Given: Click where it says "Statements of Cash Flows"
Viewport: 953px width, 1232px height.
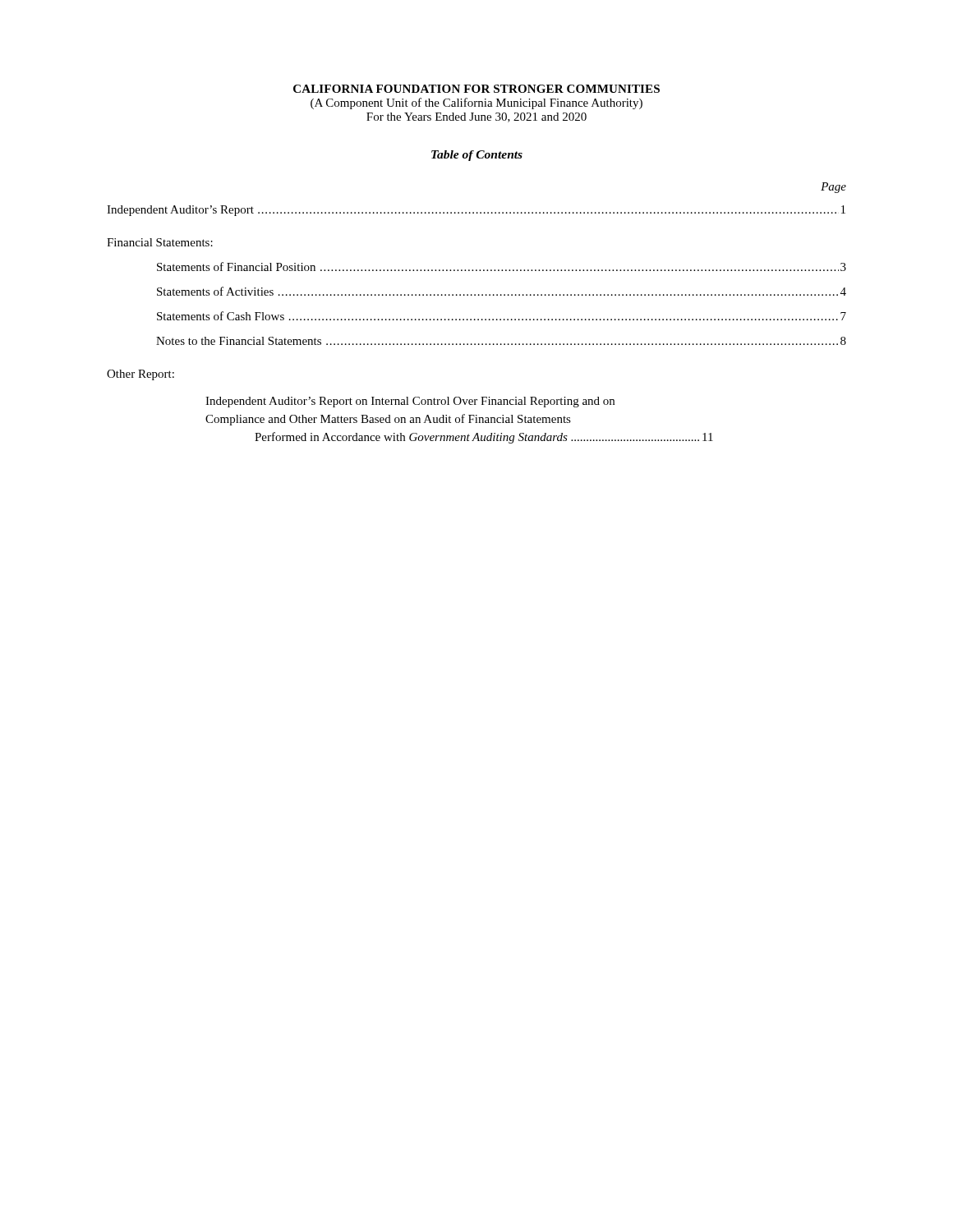Looking at the screenshot, I should (x=501, y=316).
